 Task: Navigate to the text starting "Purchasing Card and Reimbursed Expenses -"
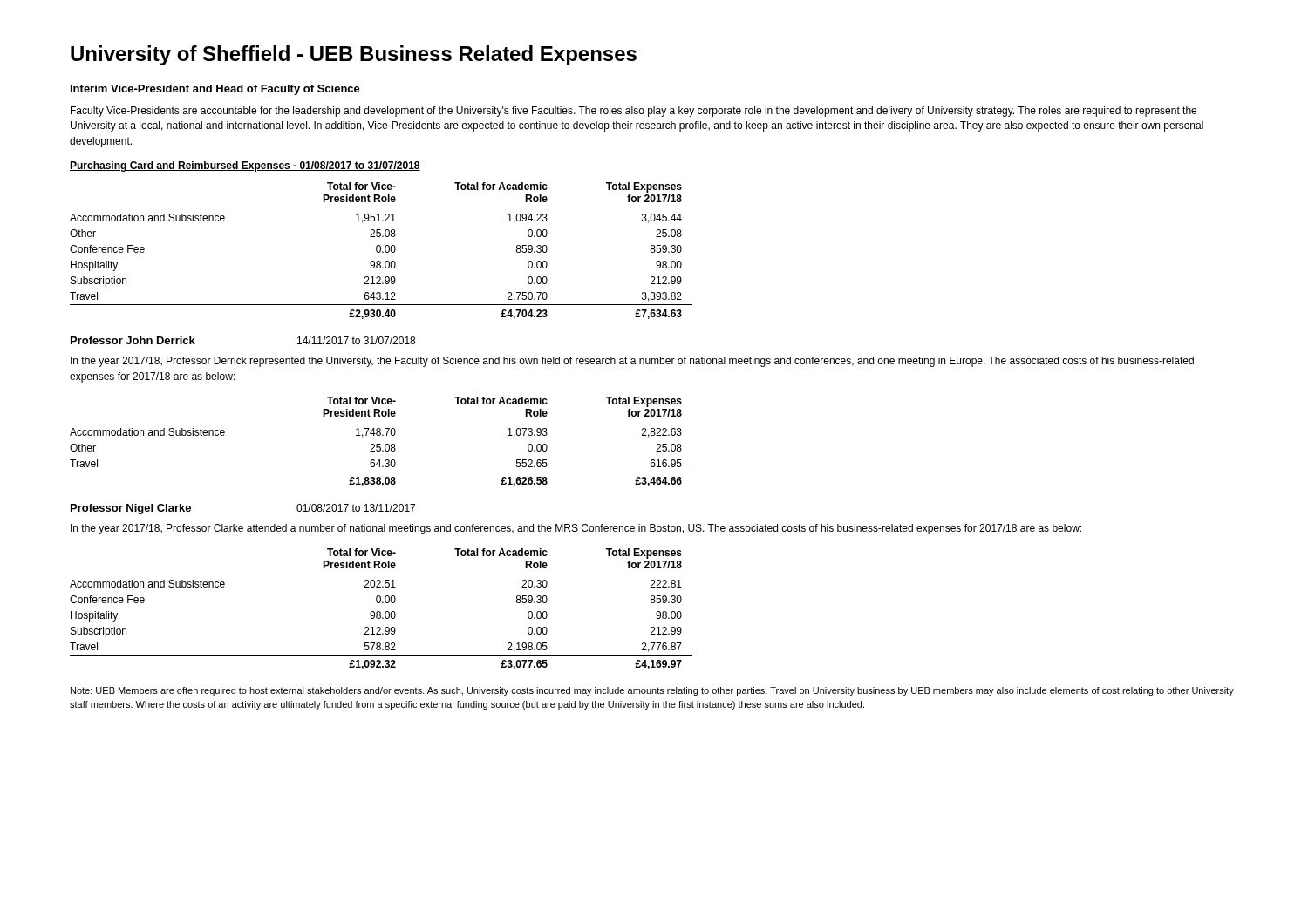tap(245, 166)
